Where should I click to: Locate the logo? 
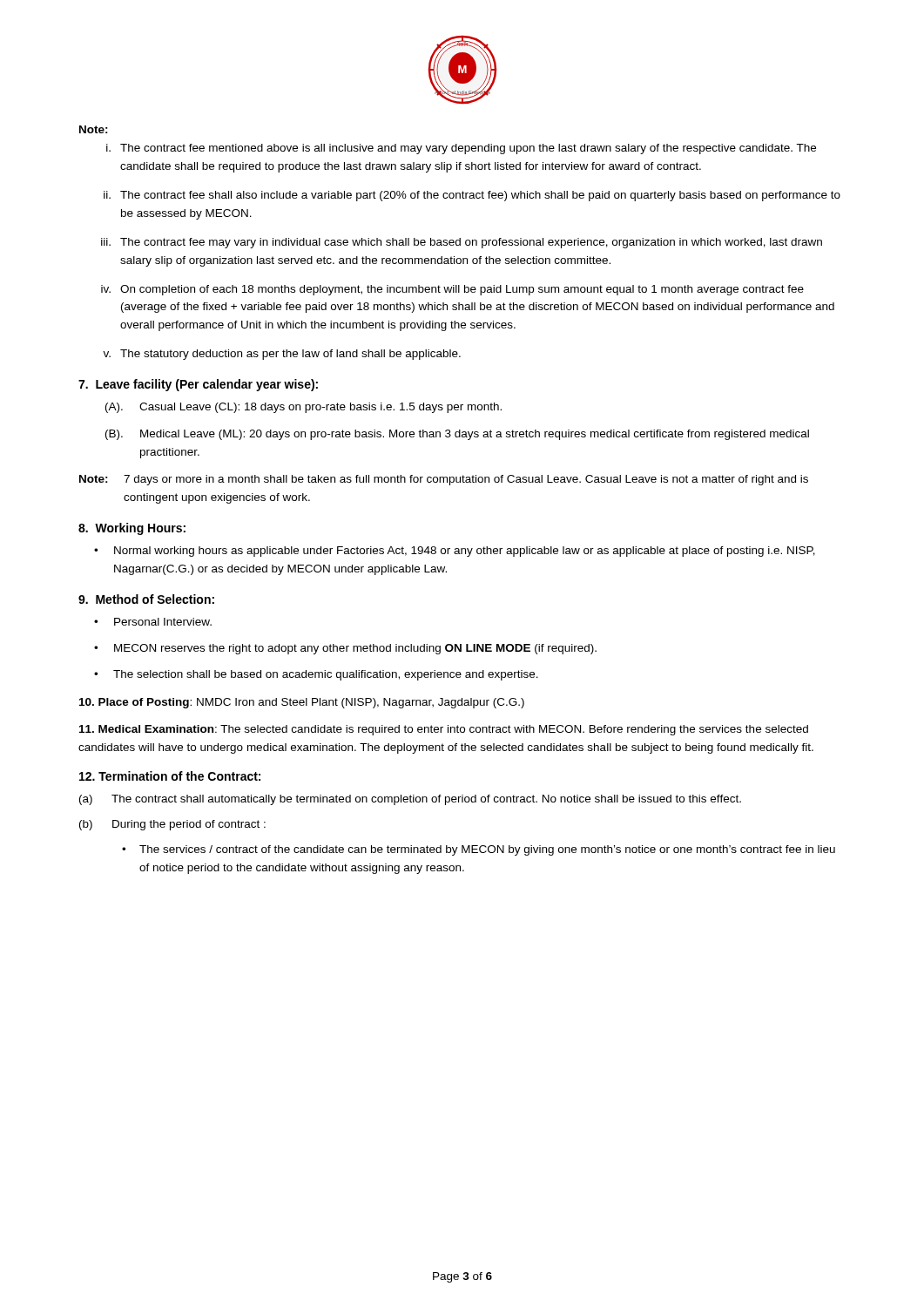[462, 71]
